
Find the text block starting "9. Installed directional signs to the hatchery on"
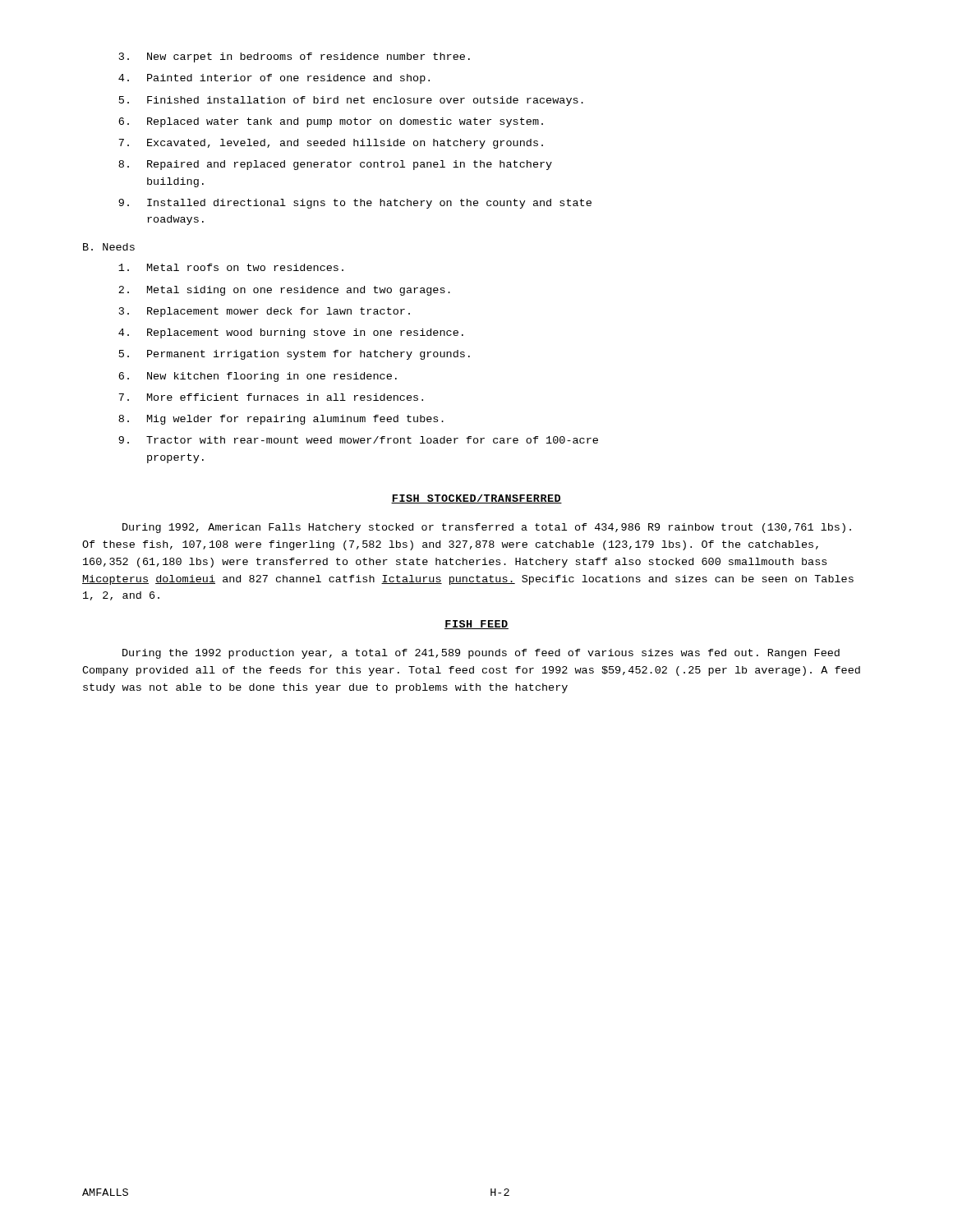coord(476,212)
